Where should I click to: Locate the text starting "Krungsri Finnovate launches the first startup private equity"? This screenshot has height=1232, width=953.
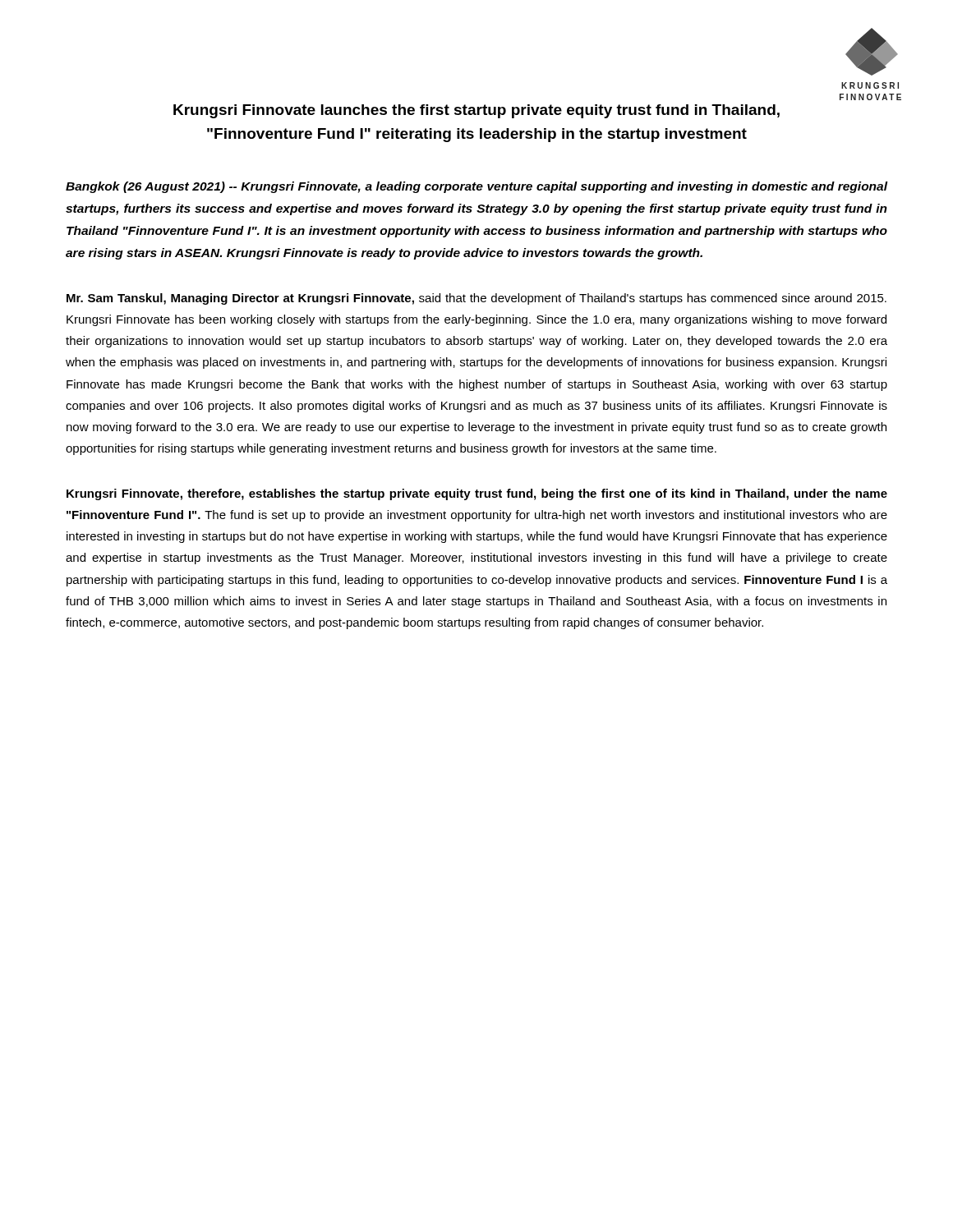click(x=476, y=122)
